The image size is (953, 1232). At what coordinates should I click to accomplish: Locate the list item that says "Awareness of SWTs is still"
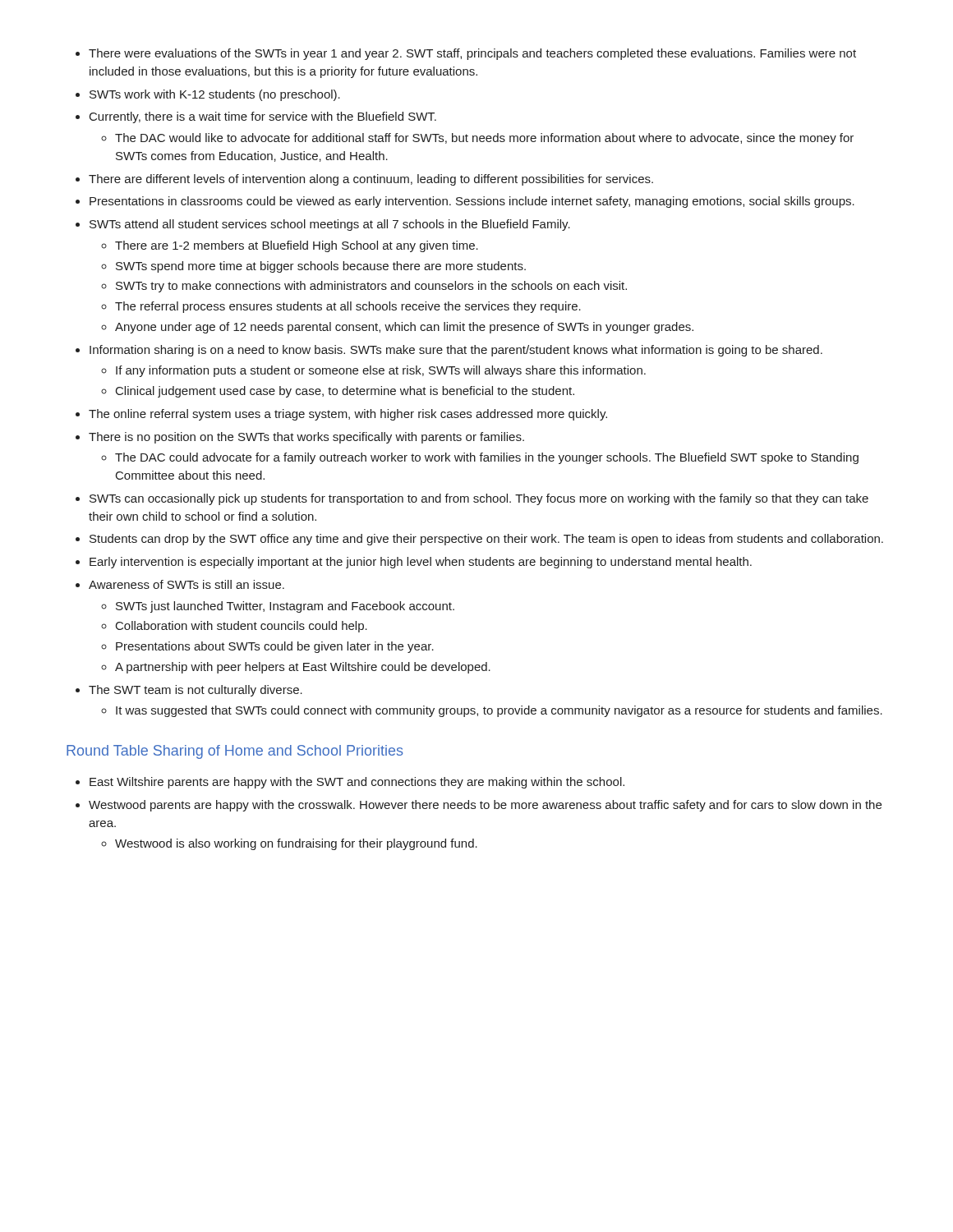[x=186, y=584]
